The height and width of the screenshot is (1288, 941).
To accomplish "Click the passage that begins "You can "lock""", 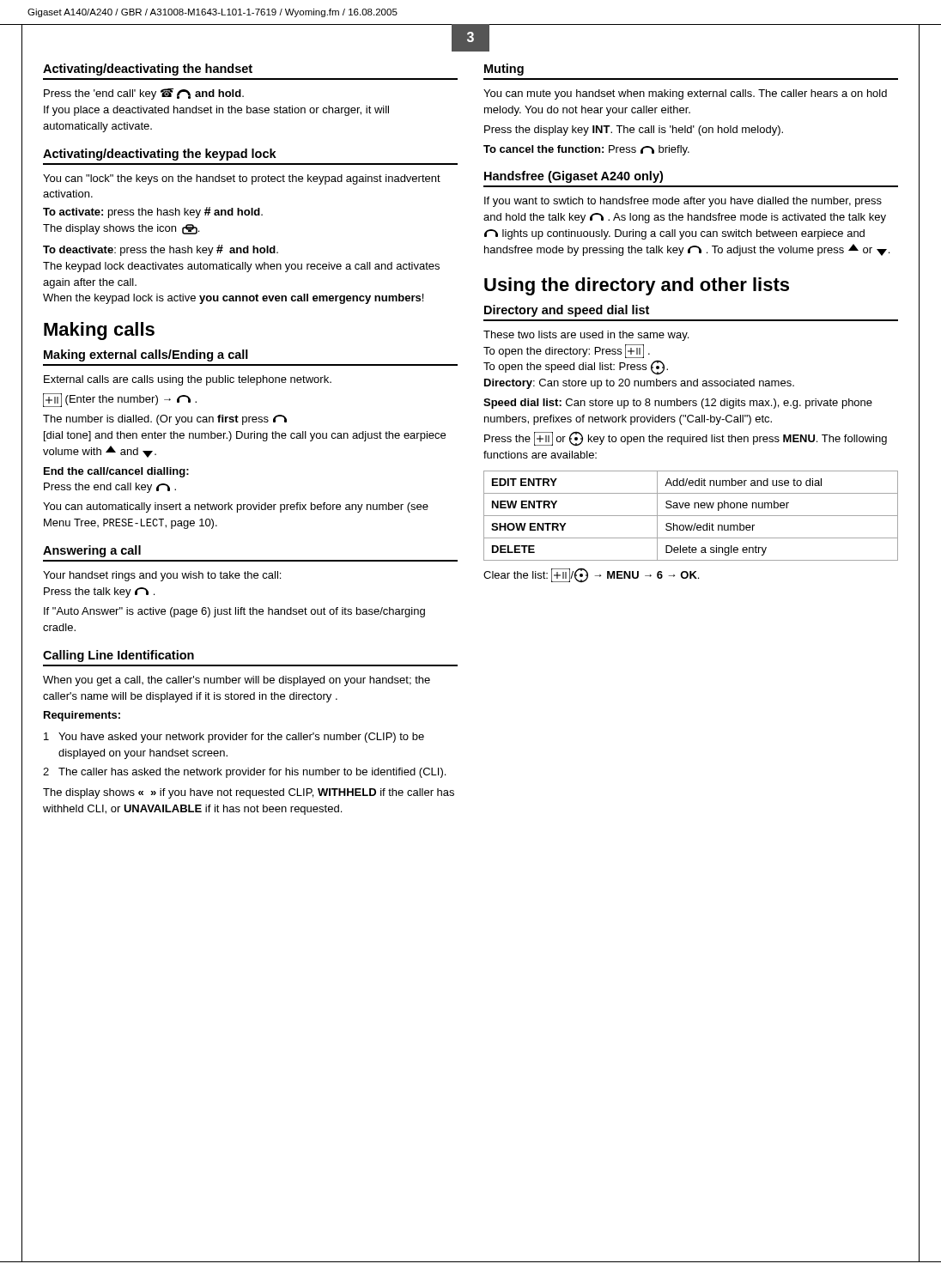I will pyautogui.click(x=250, y=239).
